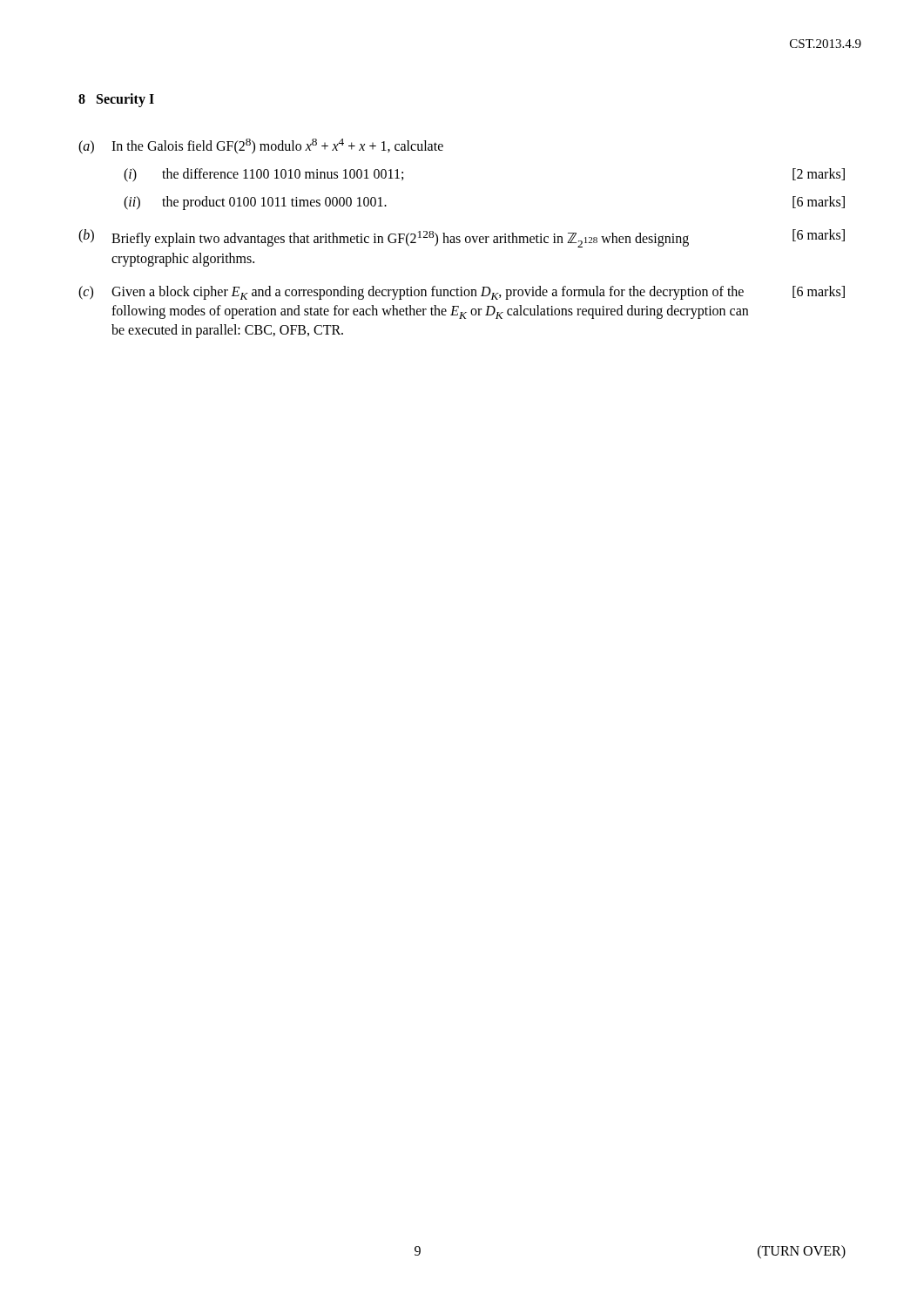Screen dimensions: 1307x924
Task: Find the block on this page that starts "(b) Briefly explain two advantages that"
Action: click(462, 247)
